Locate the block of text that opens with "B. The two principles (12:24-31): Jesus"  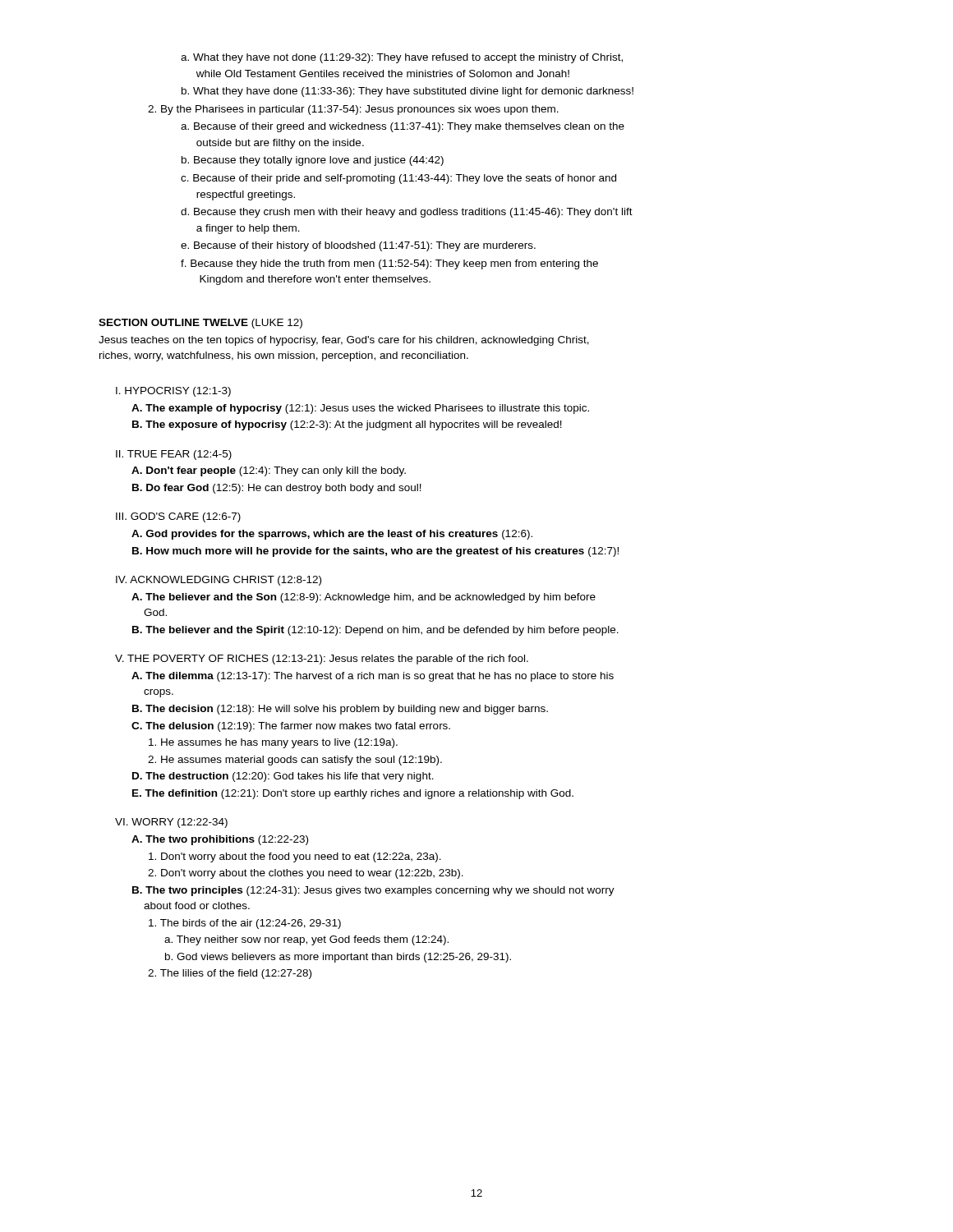pyautogui.click(x=373, y=898)
